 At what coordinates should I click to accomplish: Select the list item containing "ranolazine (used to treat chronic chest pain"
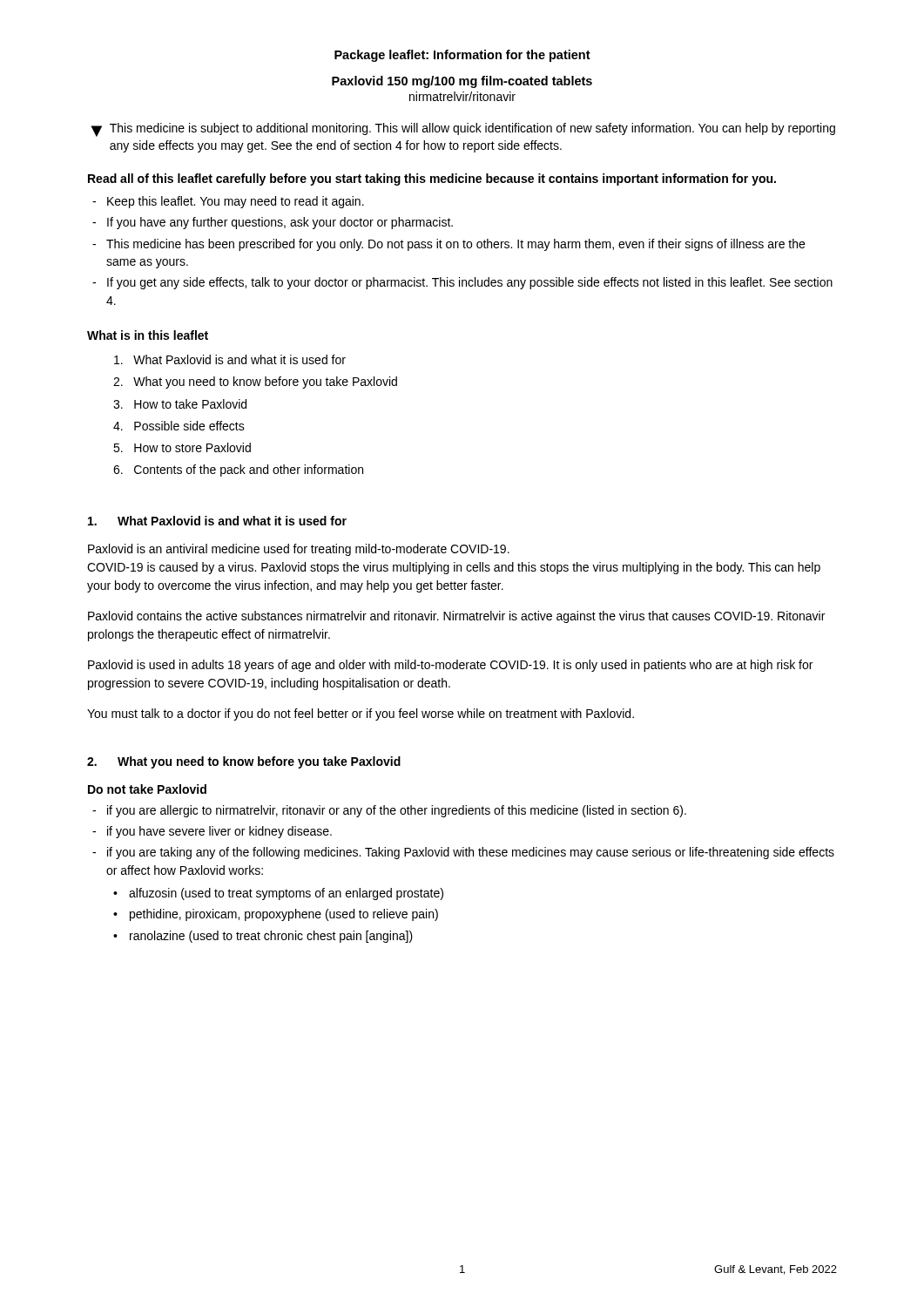click(271, 935)
